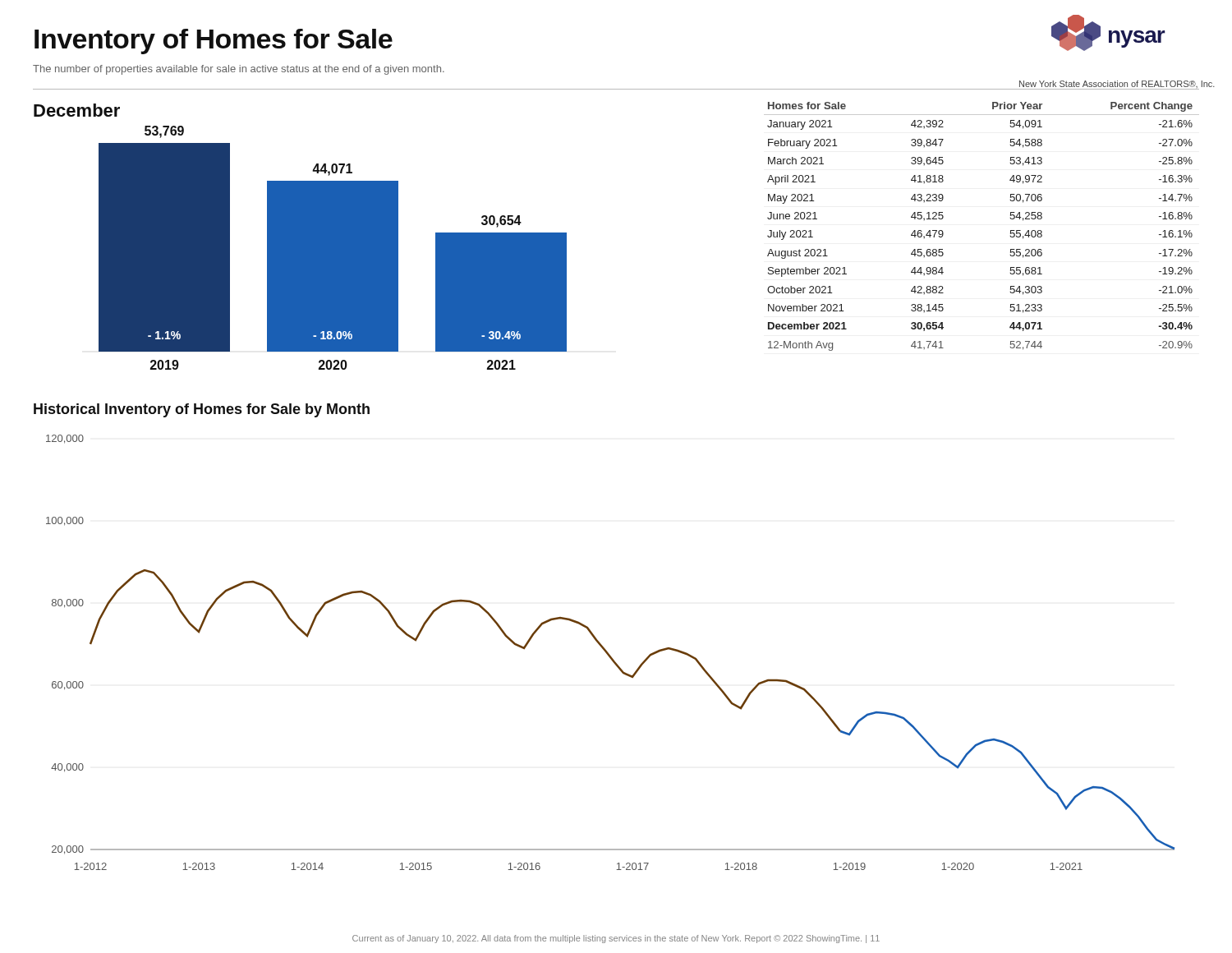Locate the bar chart
The image size is (1232, 953).
[x=337, y=241]
